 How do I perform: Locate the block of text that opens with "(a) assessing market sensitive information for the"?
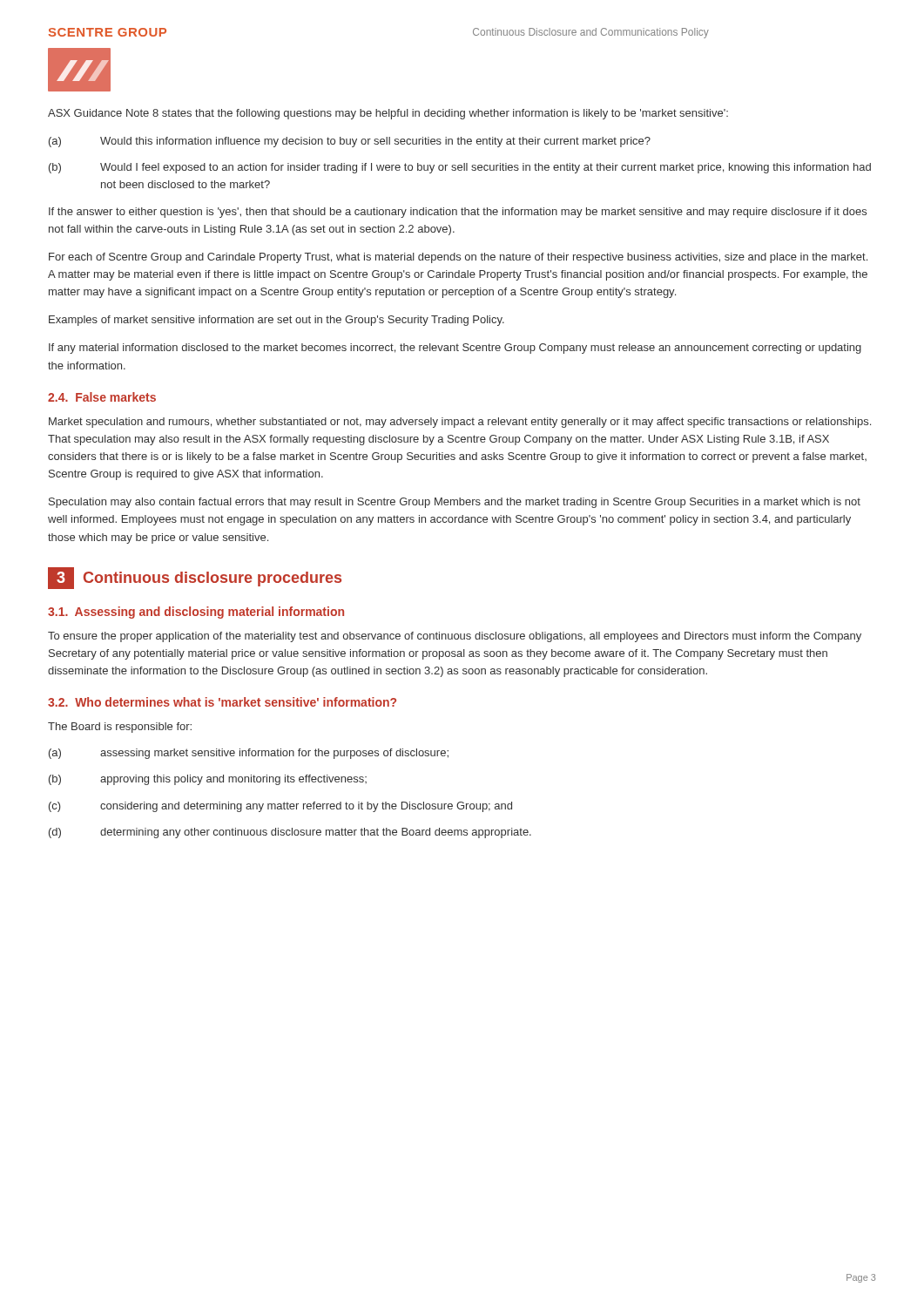(249, 754)
